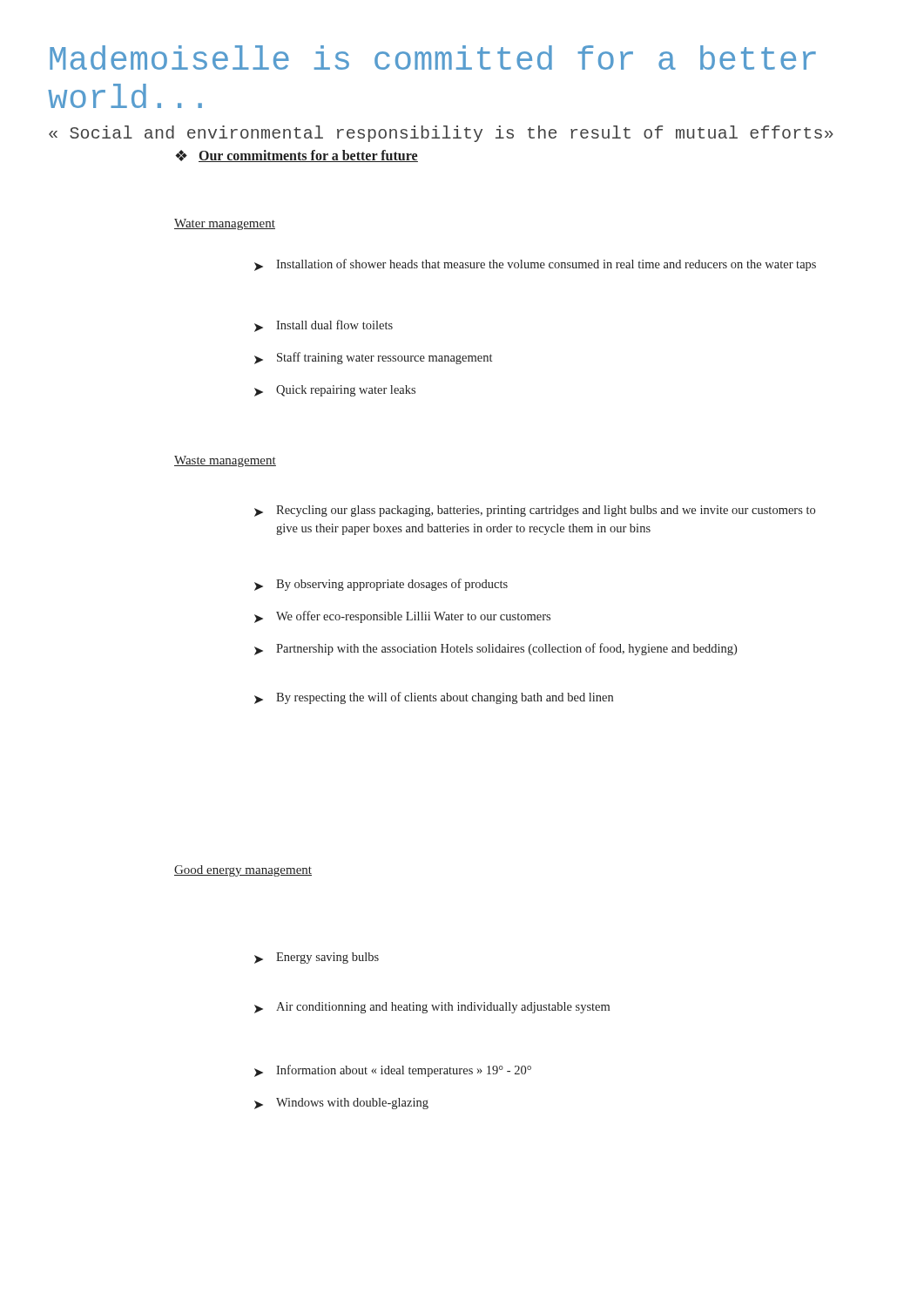Locate the block starting "Water management"

pyautogui.click(x=225, y=223)
